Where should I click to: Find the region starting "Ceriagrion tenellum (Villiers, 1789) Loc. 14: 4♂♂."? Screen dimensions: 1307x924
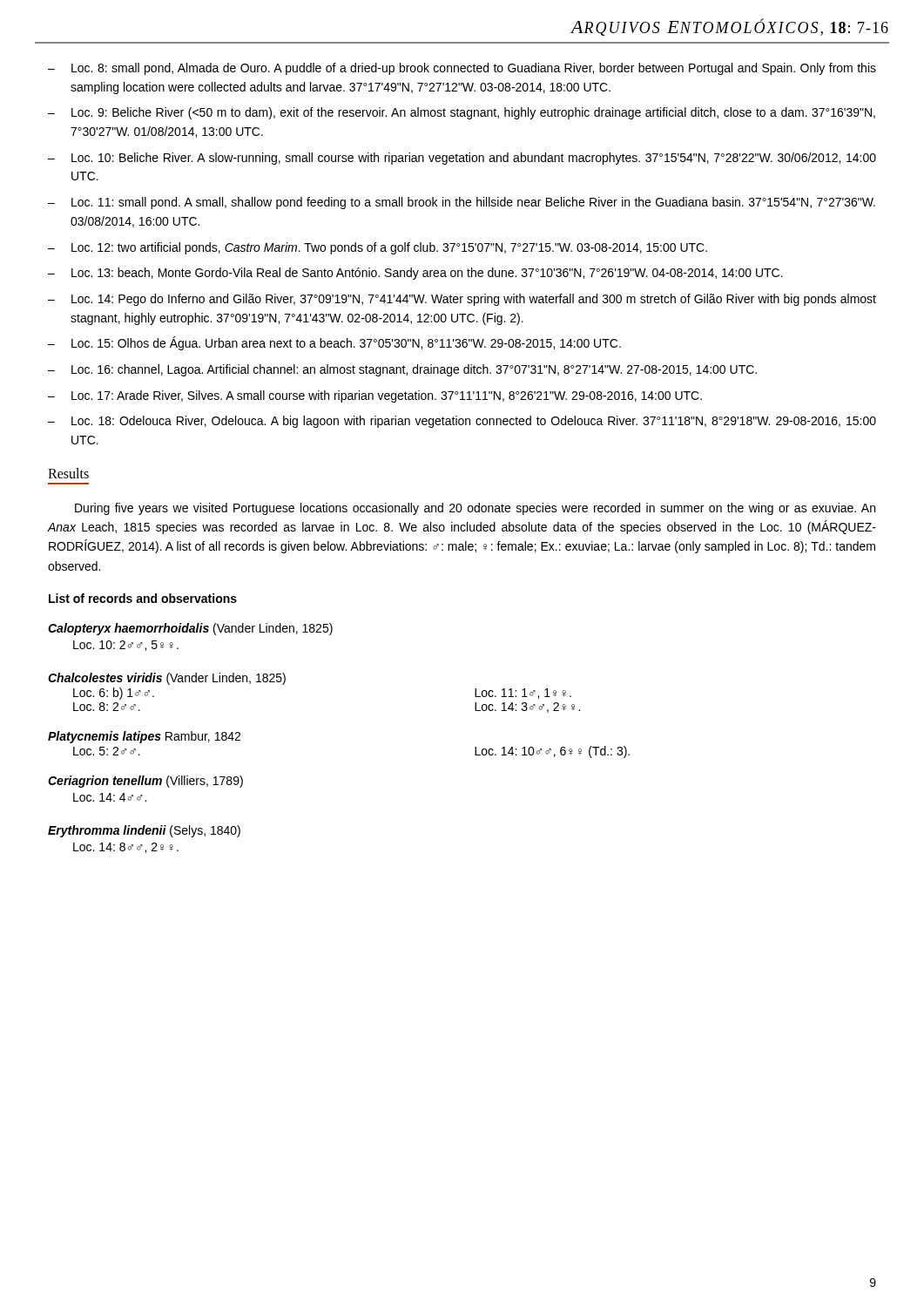pos(145,782)
